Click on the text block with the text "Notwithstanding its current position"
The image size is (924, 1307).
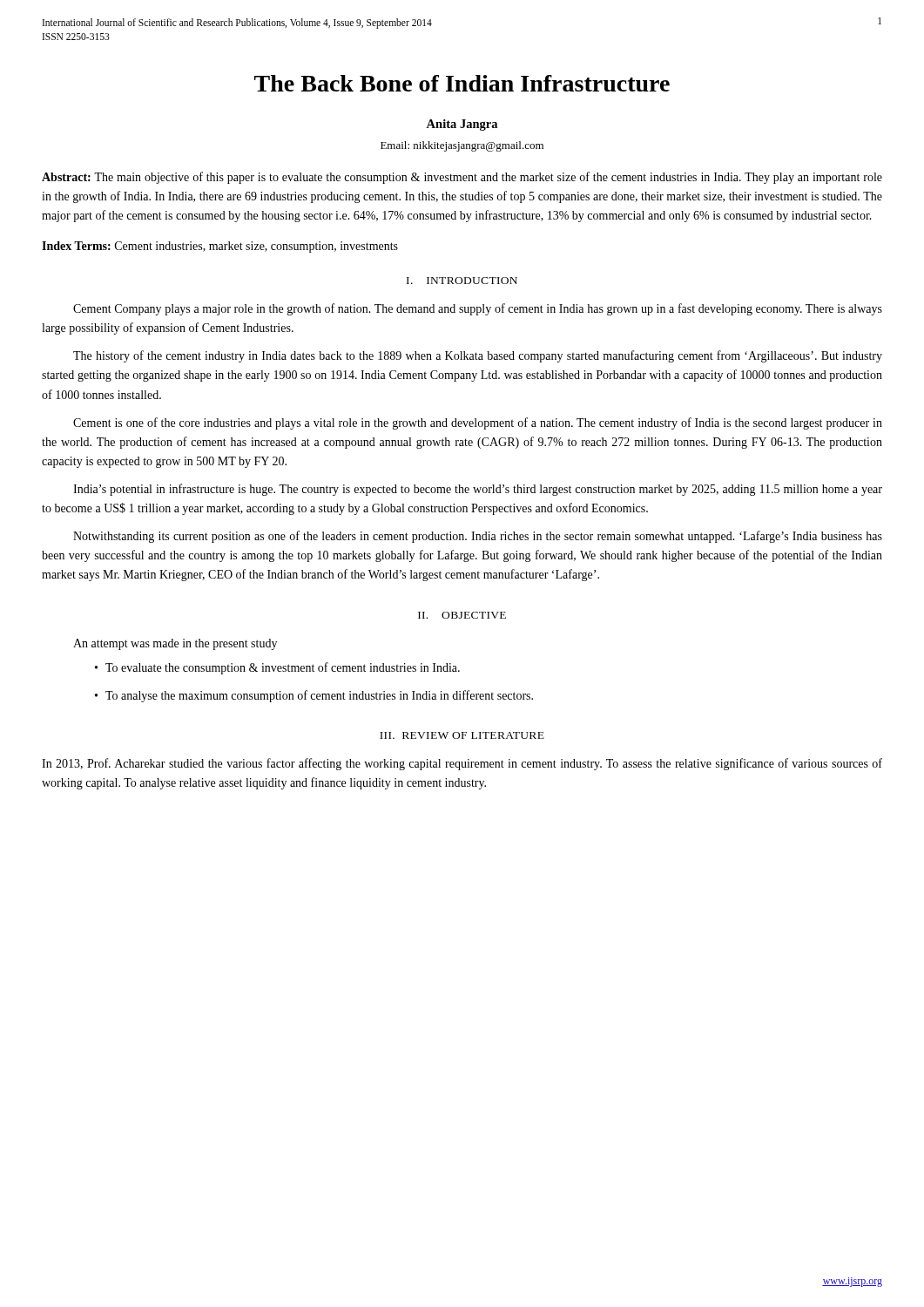(x=462, y=556)
